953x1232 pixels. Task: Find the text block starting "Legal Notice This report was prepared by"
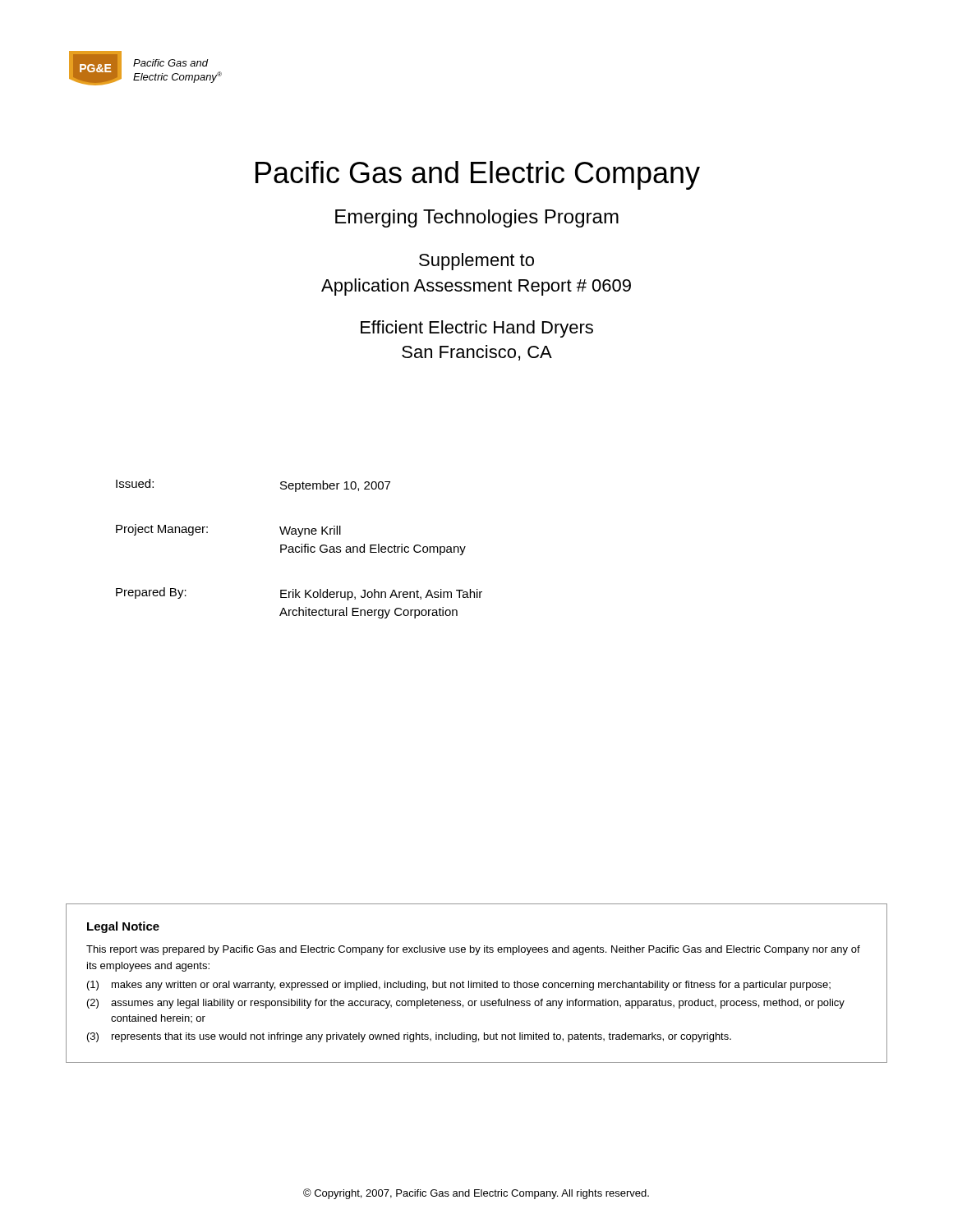click(x=476, y=981)
